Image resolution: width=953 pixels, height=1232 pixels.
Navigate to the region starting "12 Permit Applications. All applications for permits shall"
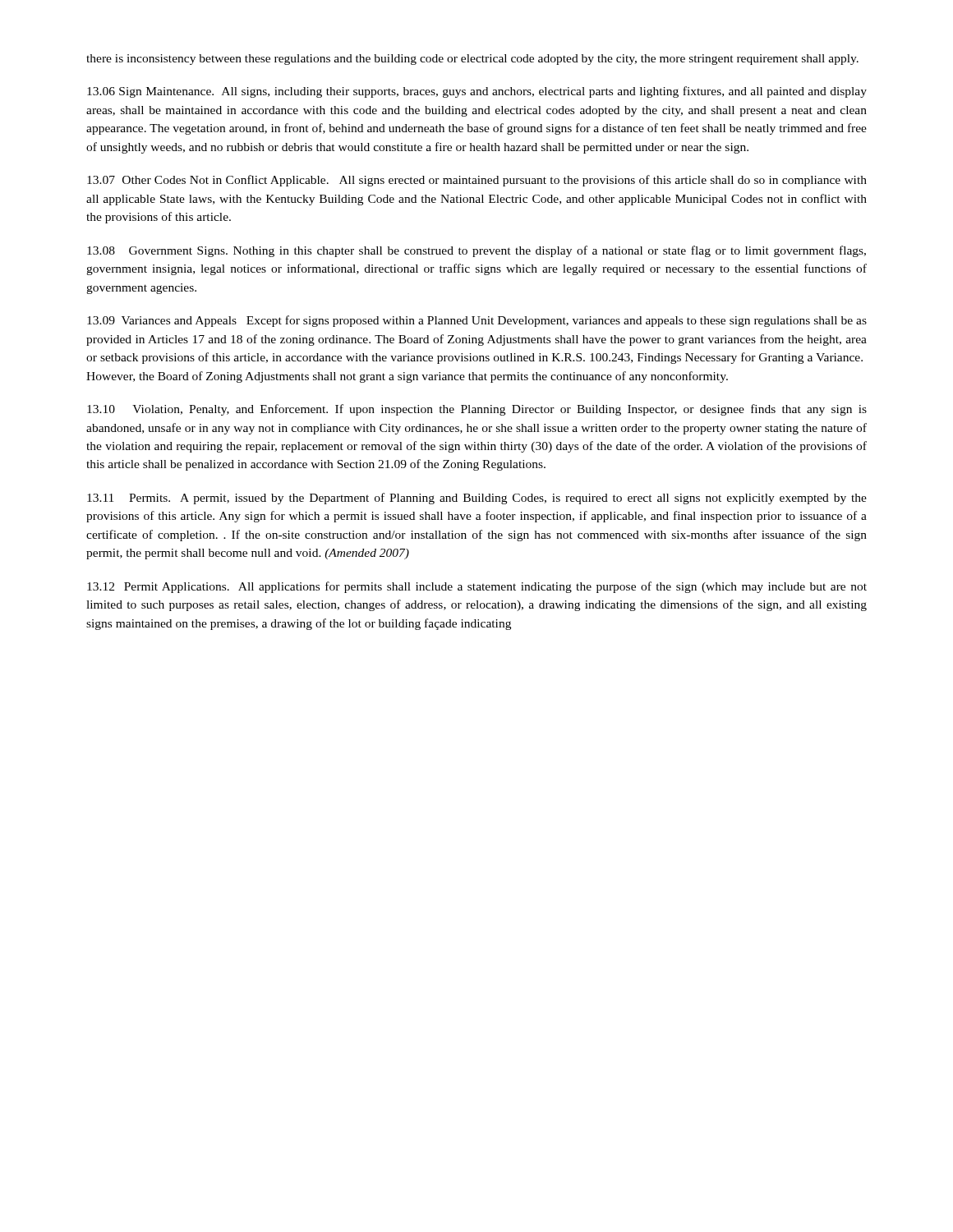click(476, 605)
